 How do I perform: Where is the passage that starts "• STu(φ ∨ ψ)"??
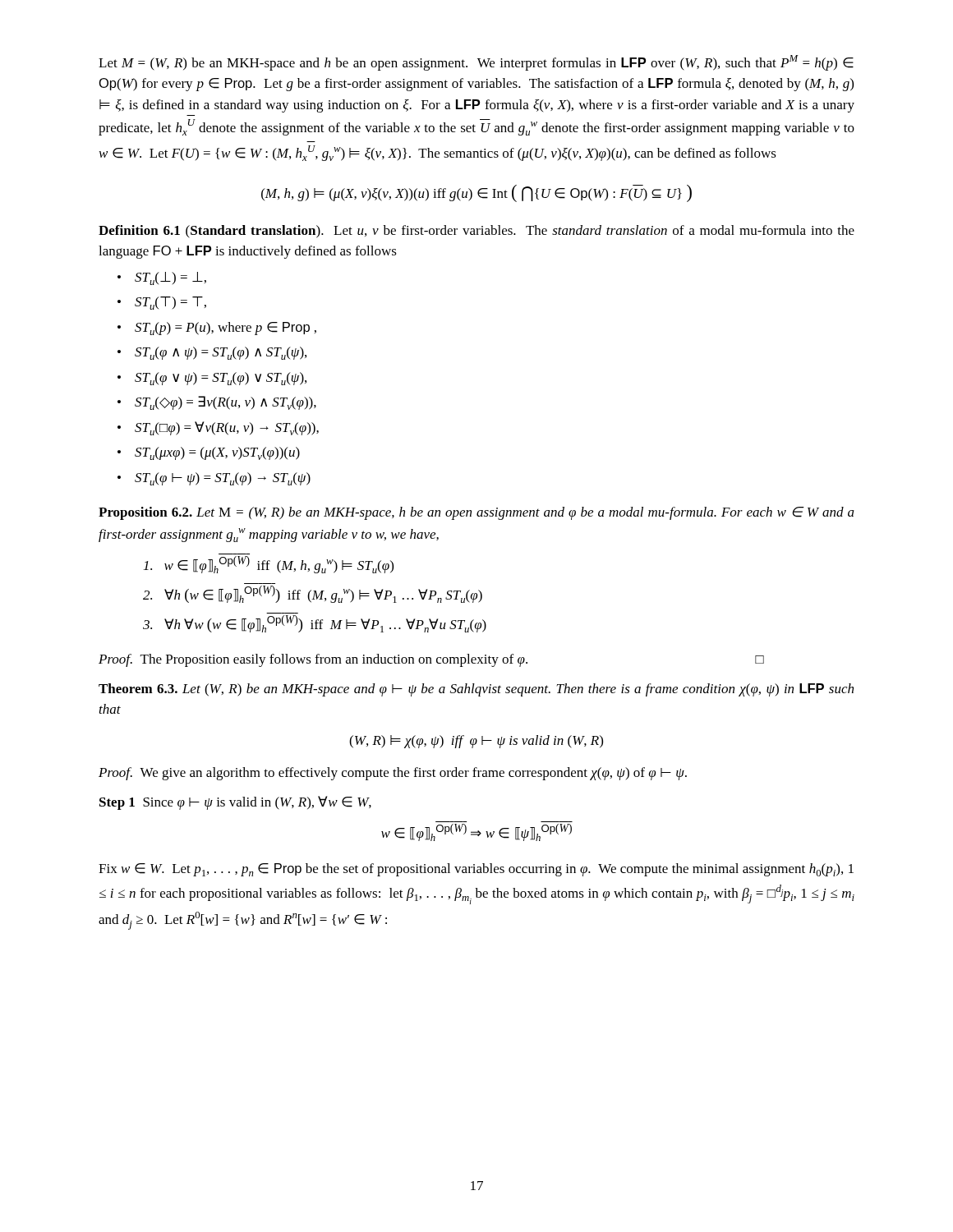(x=212, y=379)
